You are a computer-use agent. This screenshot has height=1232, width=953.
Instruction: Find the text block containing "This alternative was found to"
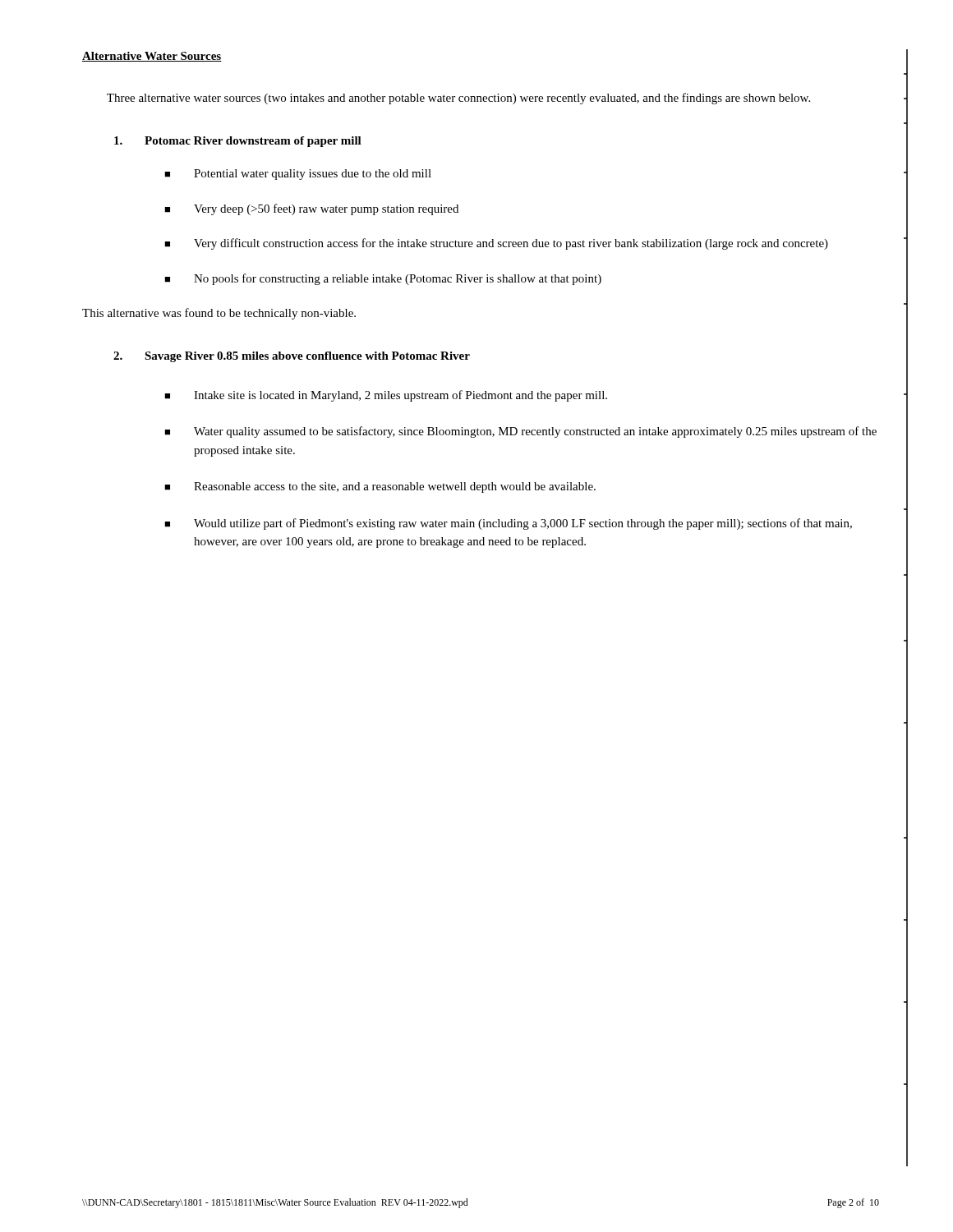(x=219, y=313)
